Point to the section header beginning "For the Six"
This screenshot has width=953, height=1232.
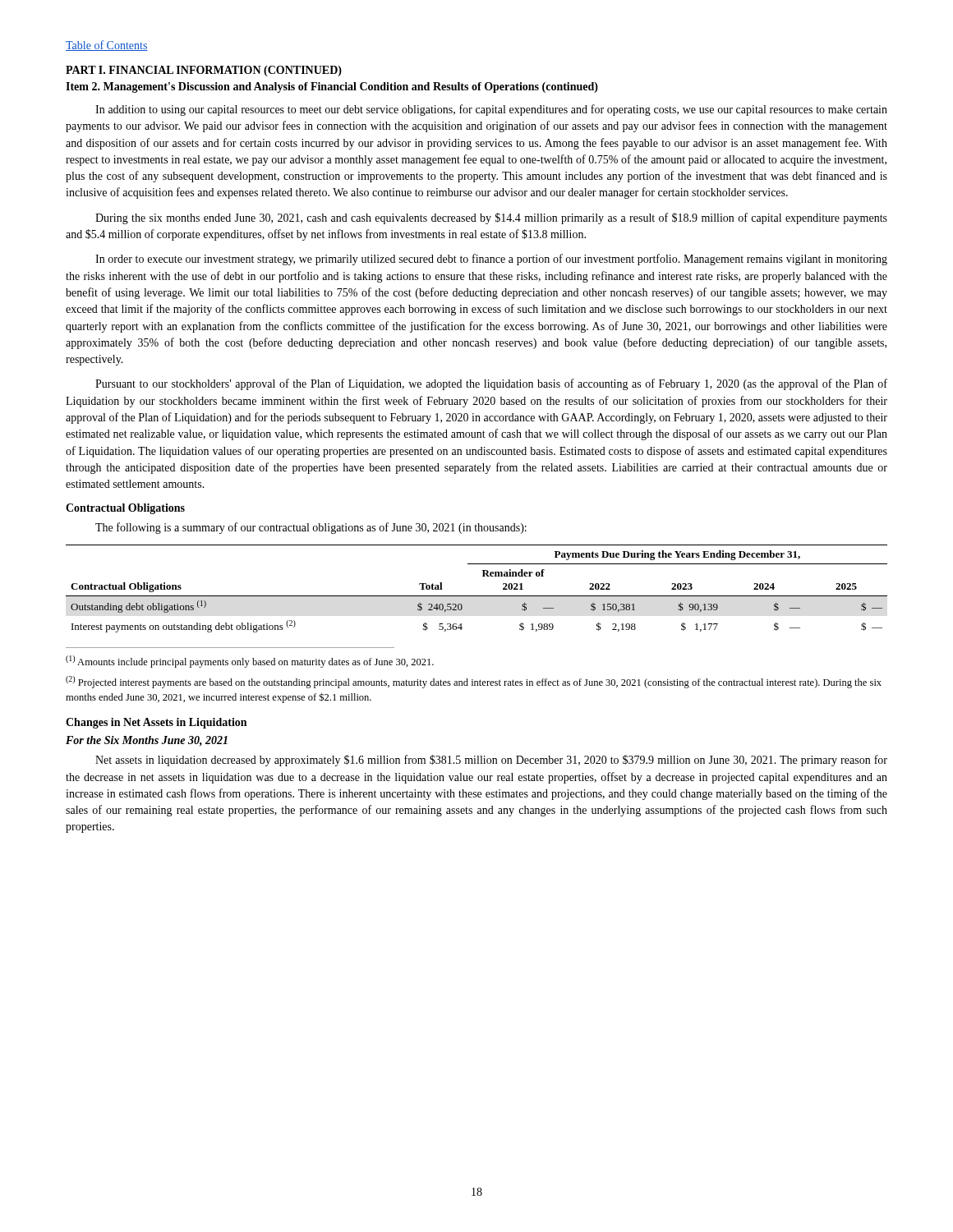tap(147, 741)
